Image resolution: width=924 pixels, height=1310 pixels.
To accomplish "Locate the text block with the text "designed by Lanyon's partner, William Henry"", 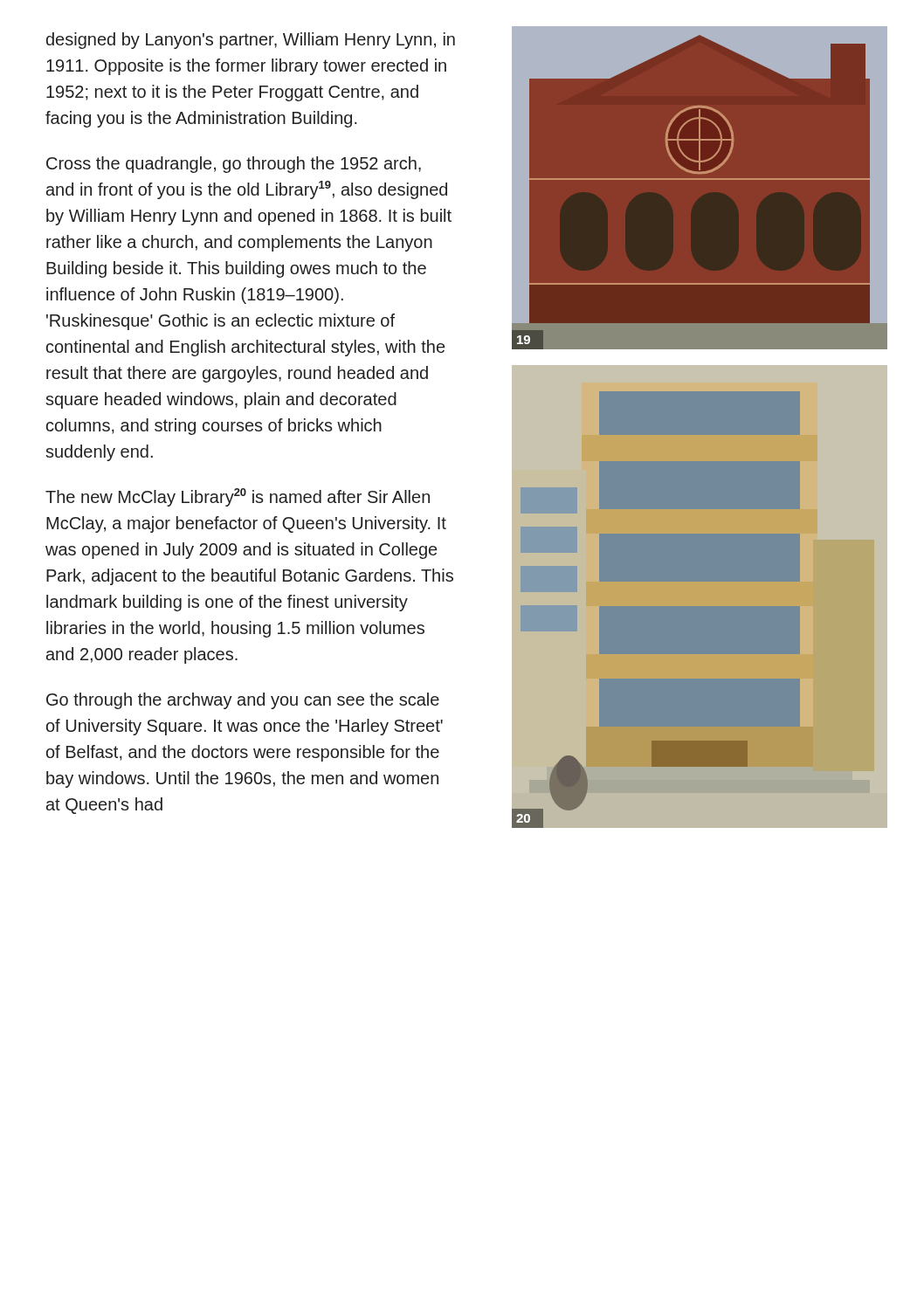I will pyautogui.click(x=251, y=79).
